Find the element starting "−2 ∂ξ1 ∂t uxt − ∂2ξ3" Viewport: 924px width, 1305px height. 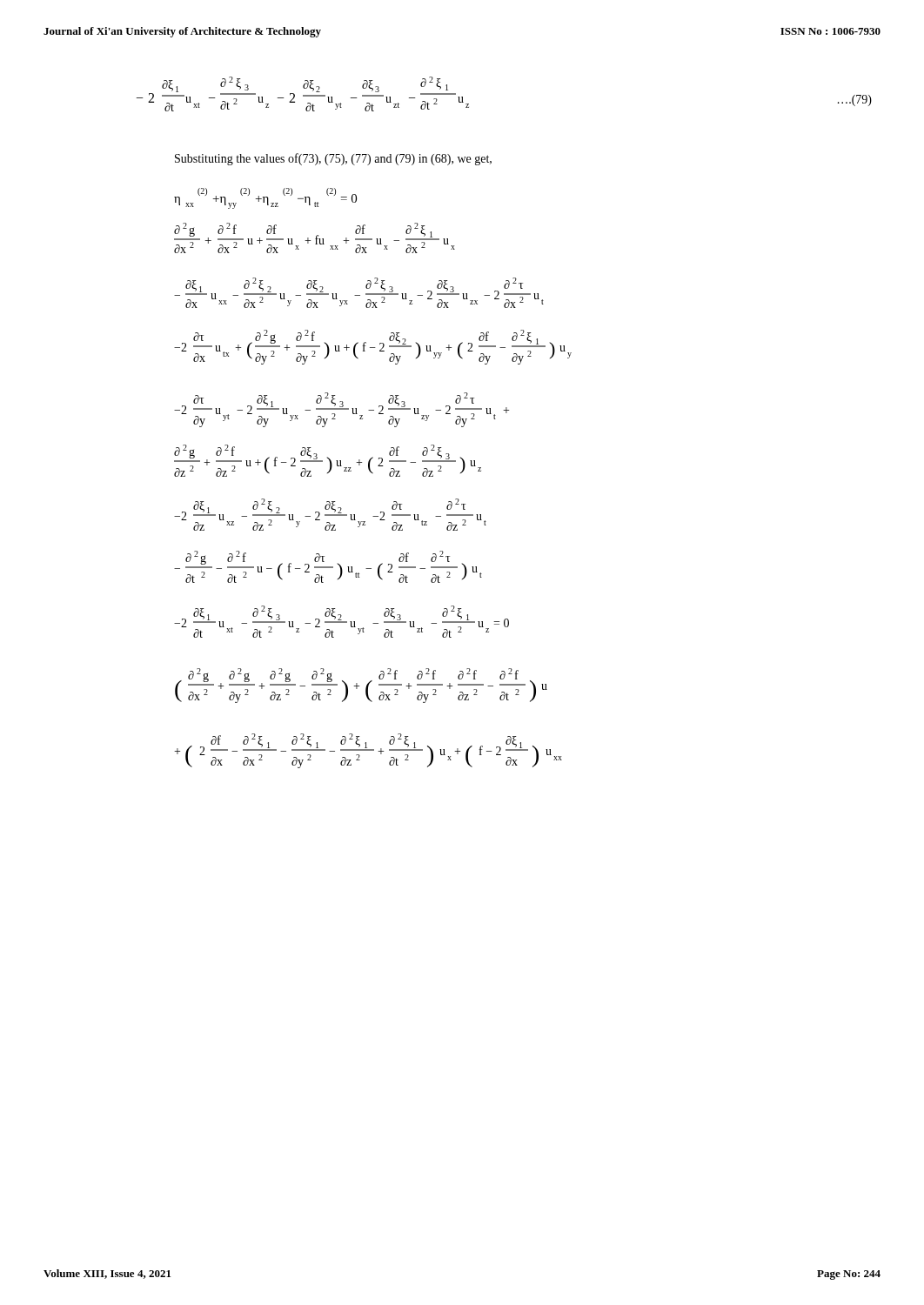click(522, 622)
